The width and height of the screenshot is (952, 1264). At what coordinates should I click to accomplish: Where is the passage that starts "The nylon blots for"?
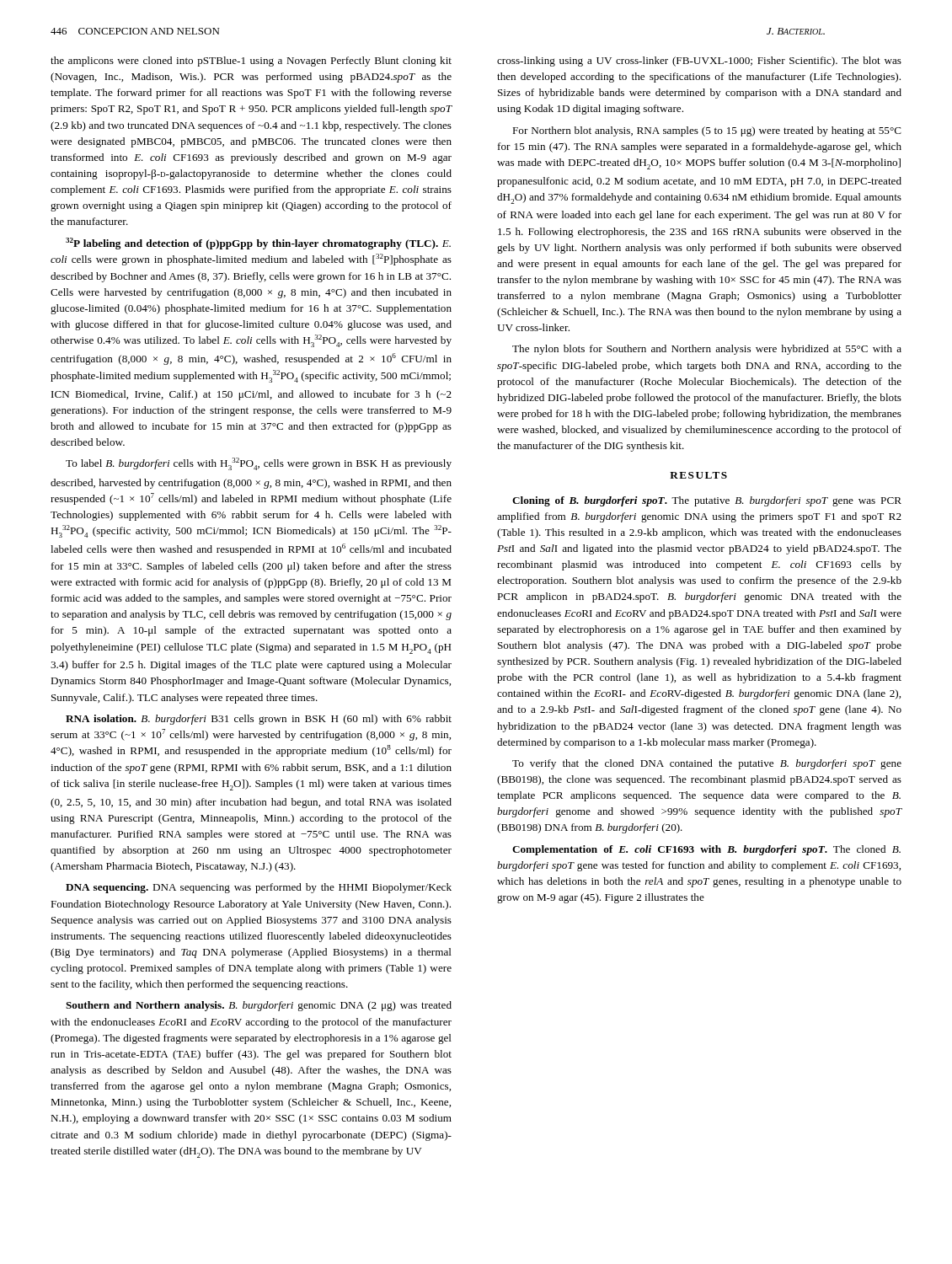click(x=699, y=397)
